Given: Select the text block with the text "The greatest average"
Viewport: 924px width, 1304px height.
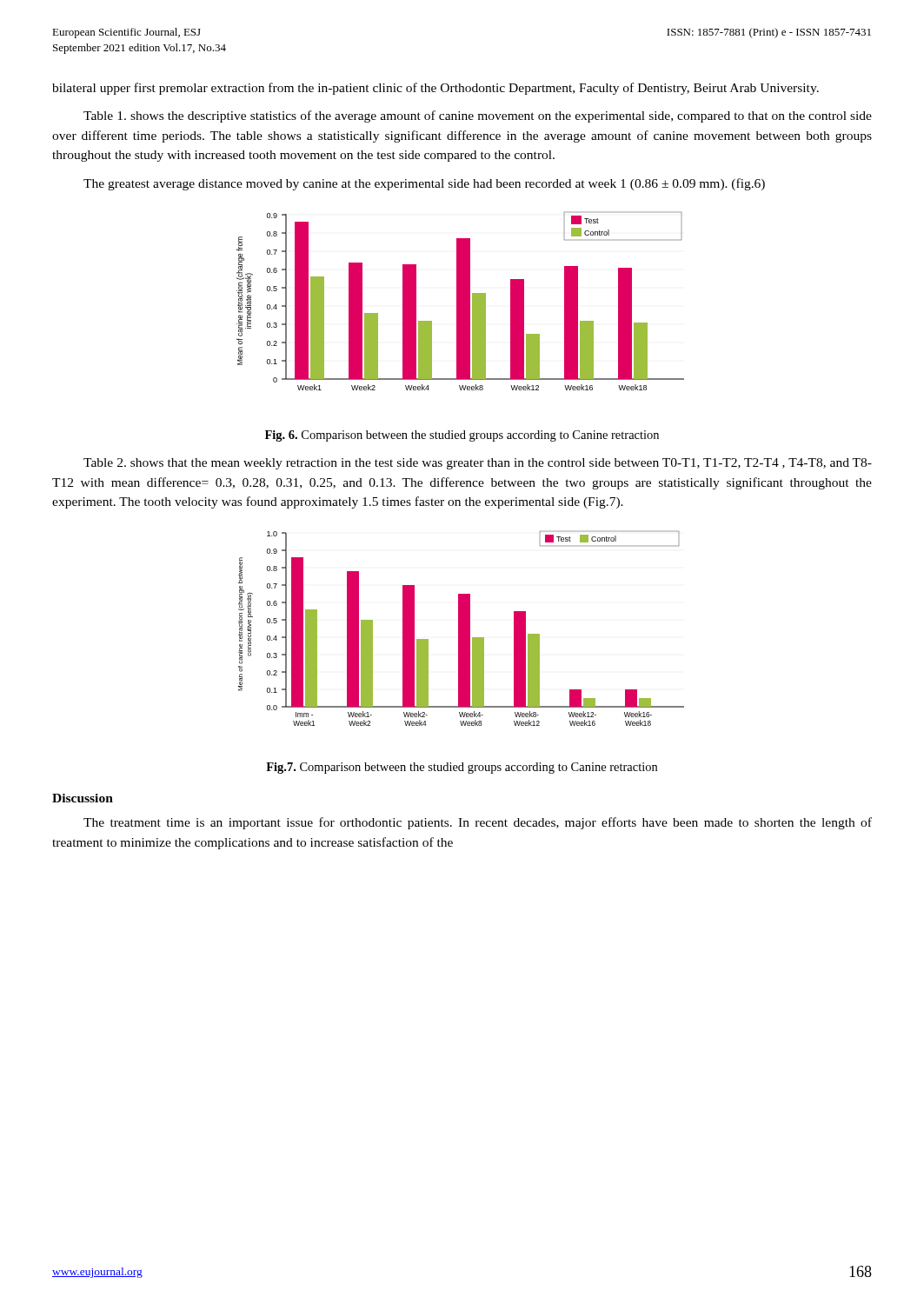Looking at the screenshot, I should [462, 183].
